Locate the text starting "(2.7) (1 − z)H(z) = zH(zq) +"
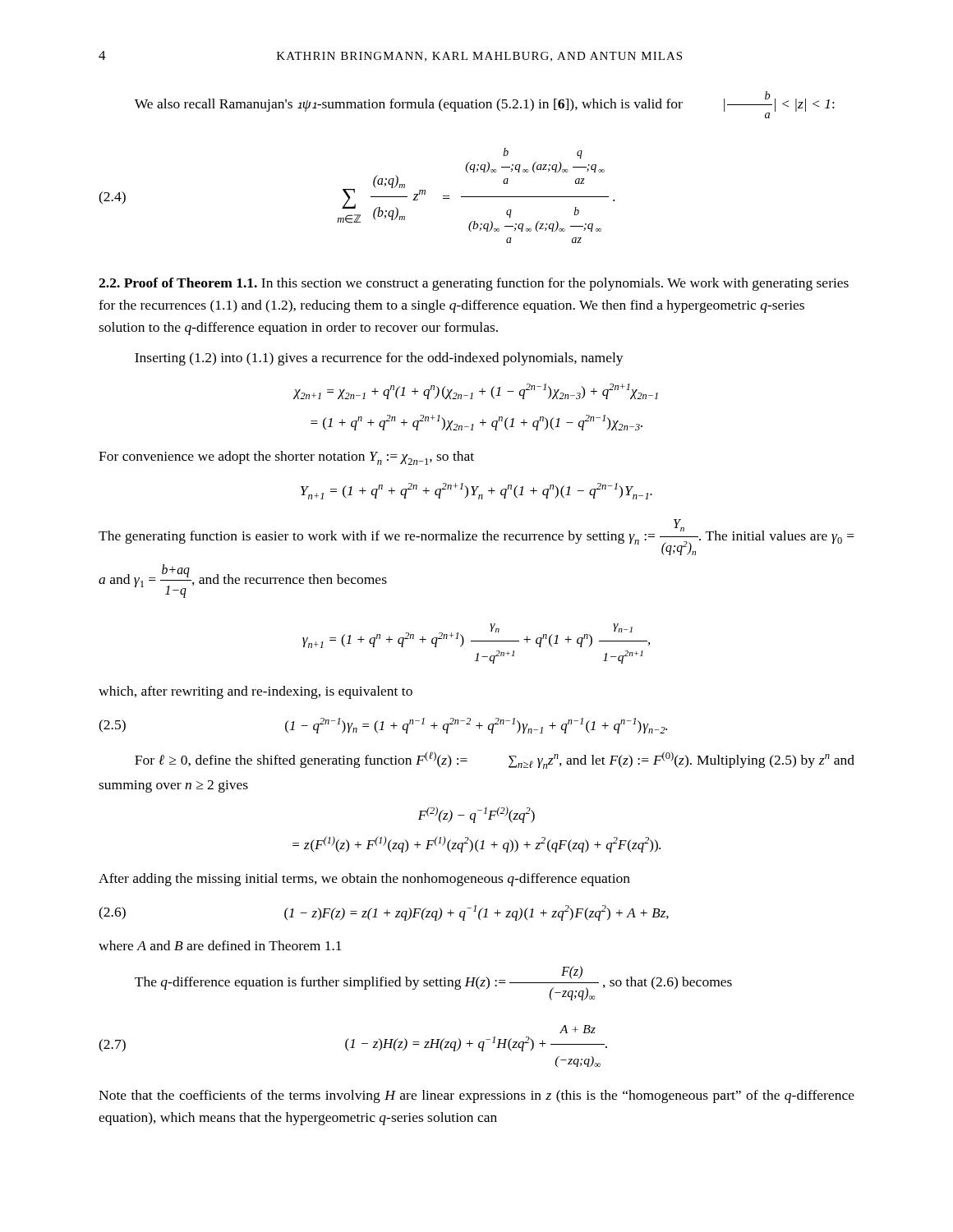The width and height of the screenshot is (953, 1232). [x=476, y=1045]
